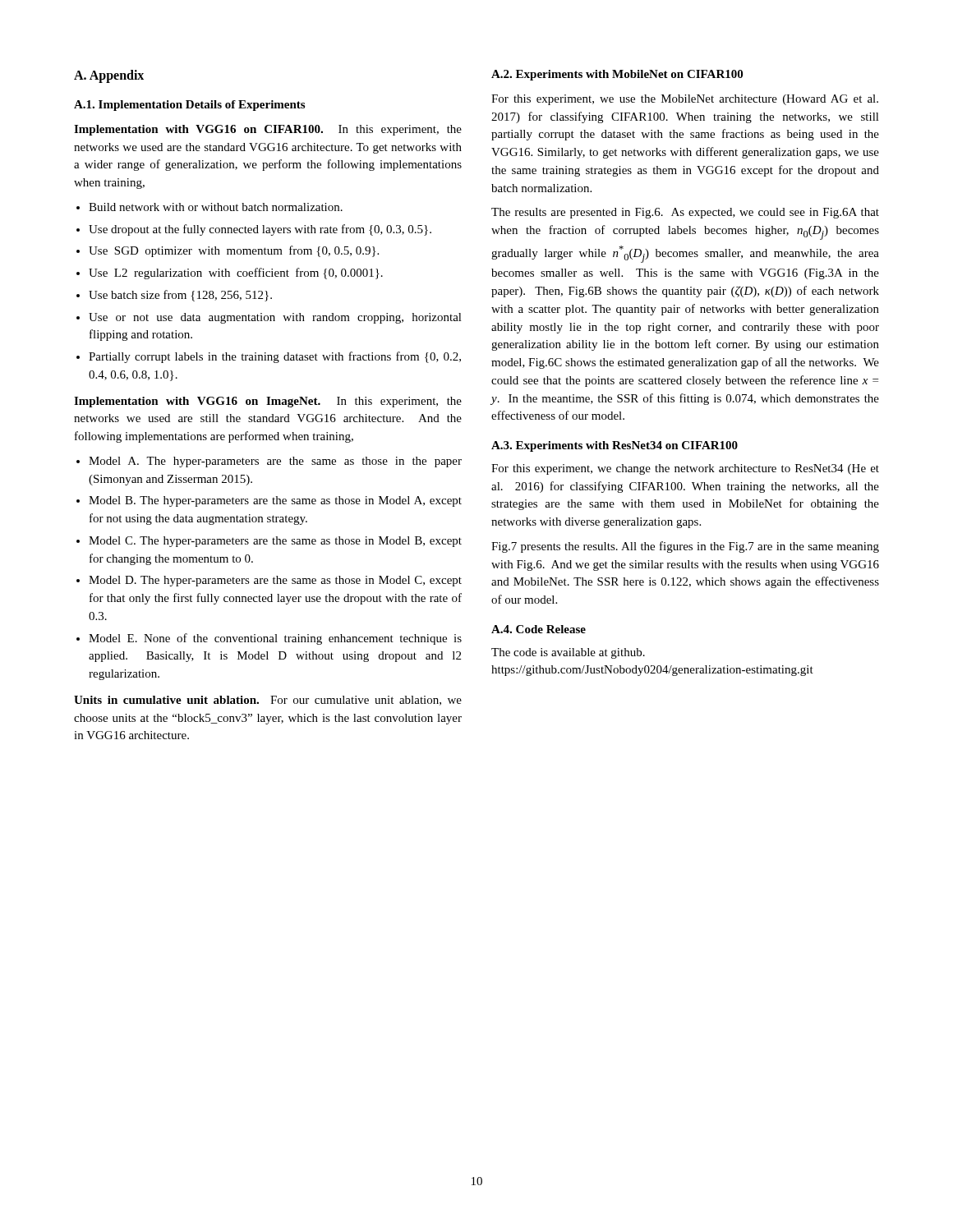
Task: Click the section header that begins "A.1. Implementation Details"
Action: 190,104
